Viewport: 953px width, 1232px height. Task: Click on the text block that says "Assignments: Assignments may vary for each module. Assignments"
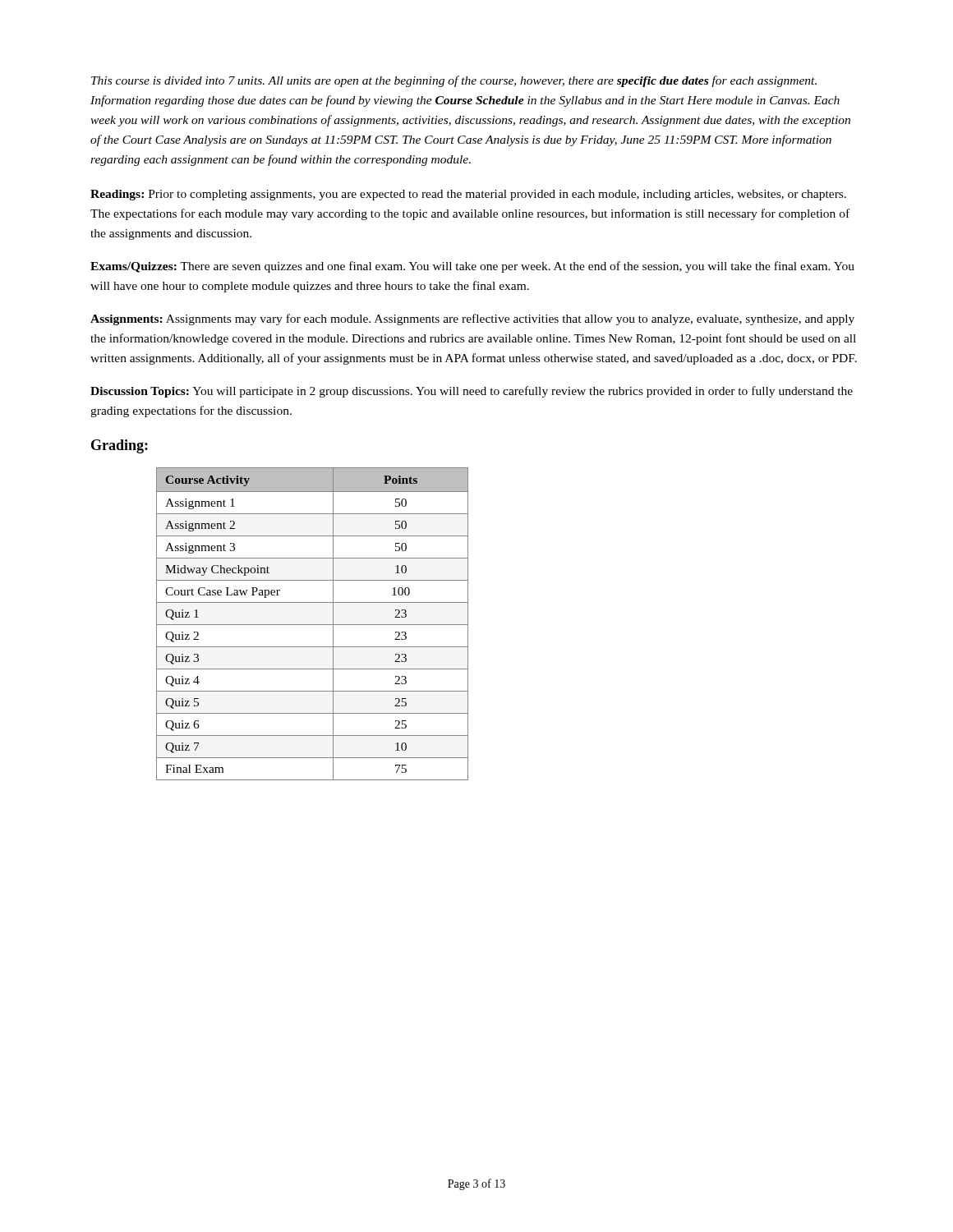476,338
